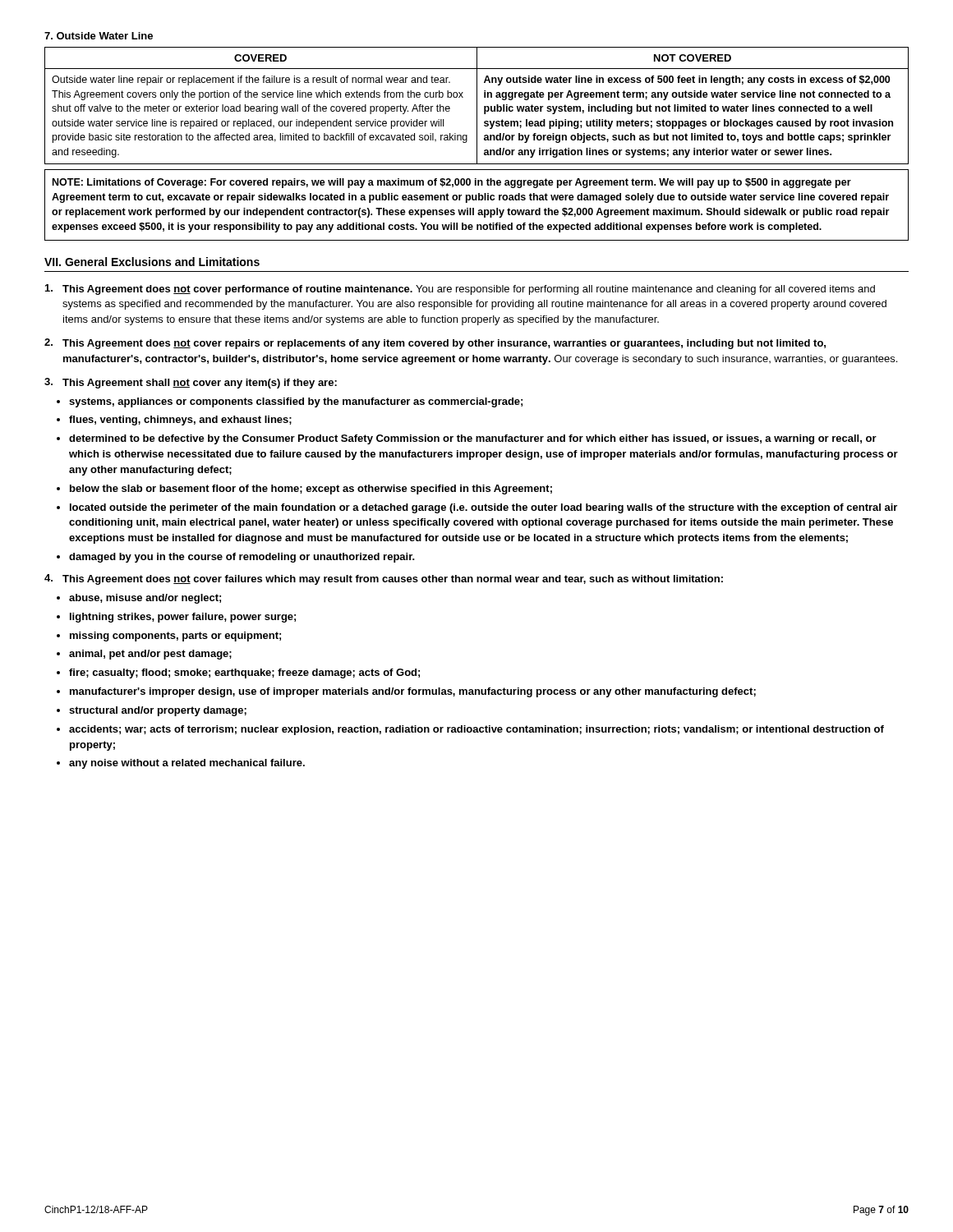Find the list item that reads "systems, appliances or"

pyautogui.click(x=296, y=401)
